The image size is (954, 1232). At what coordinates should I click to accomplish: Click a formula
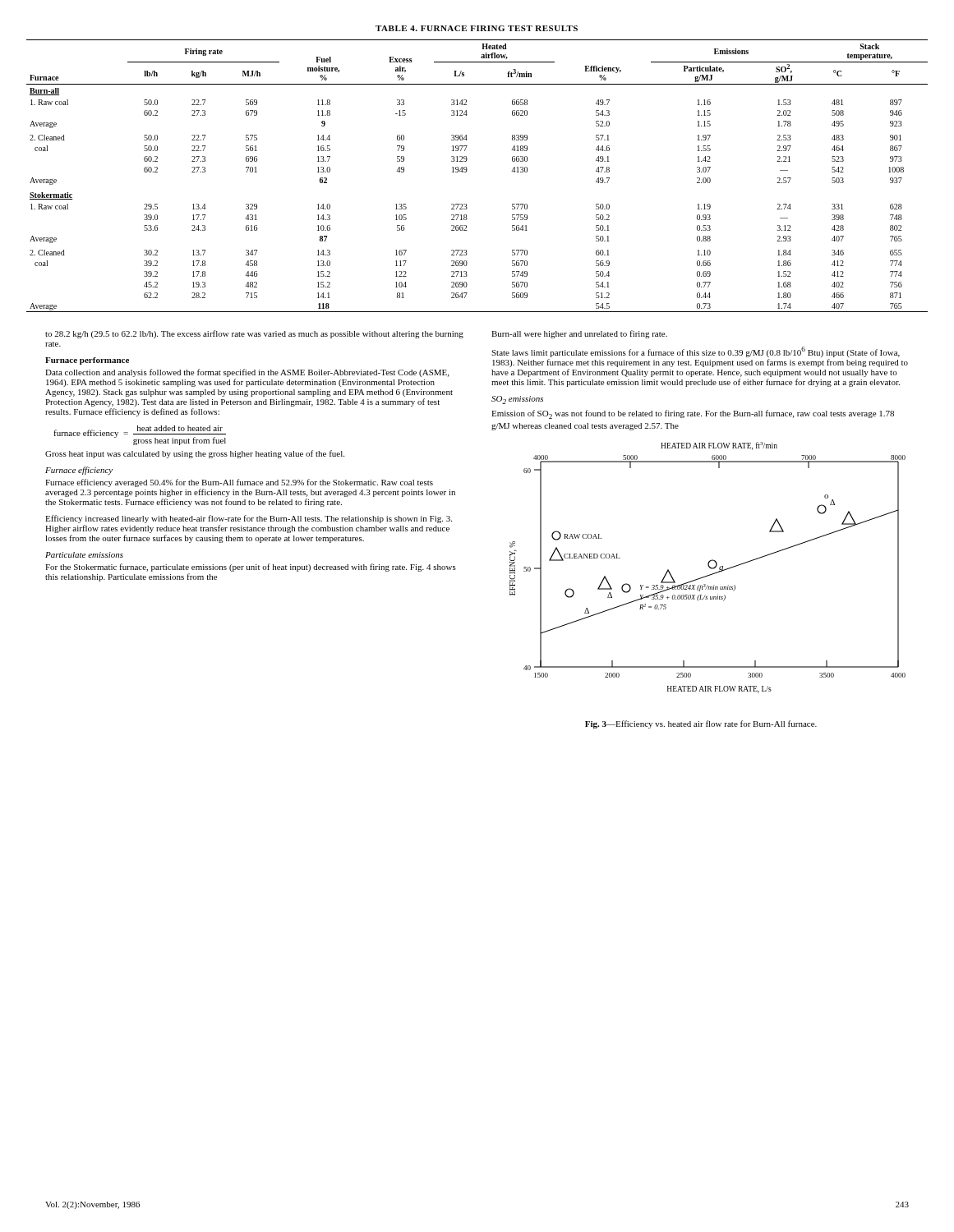[140, 434]
